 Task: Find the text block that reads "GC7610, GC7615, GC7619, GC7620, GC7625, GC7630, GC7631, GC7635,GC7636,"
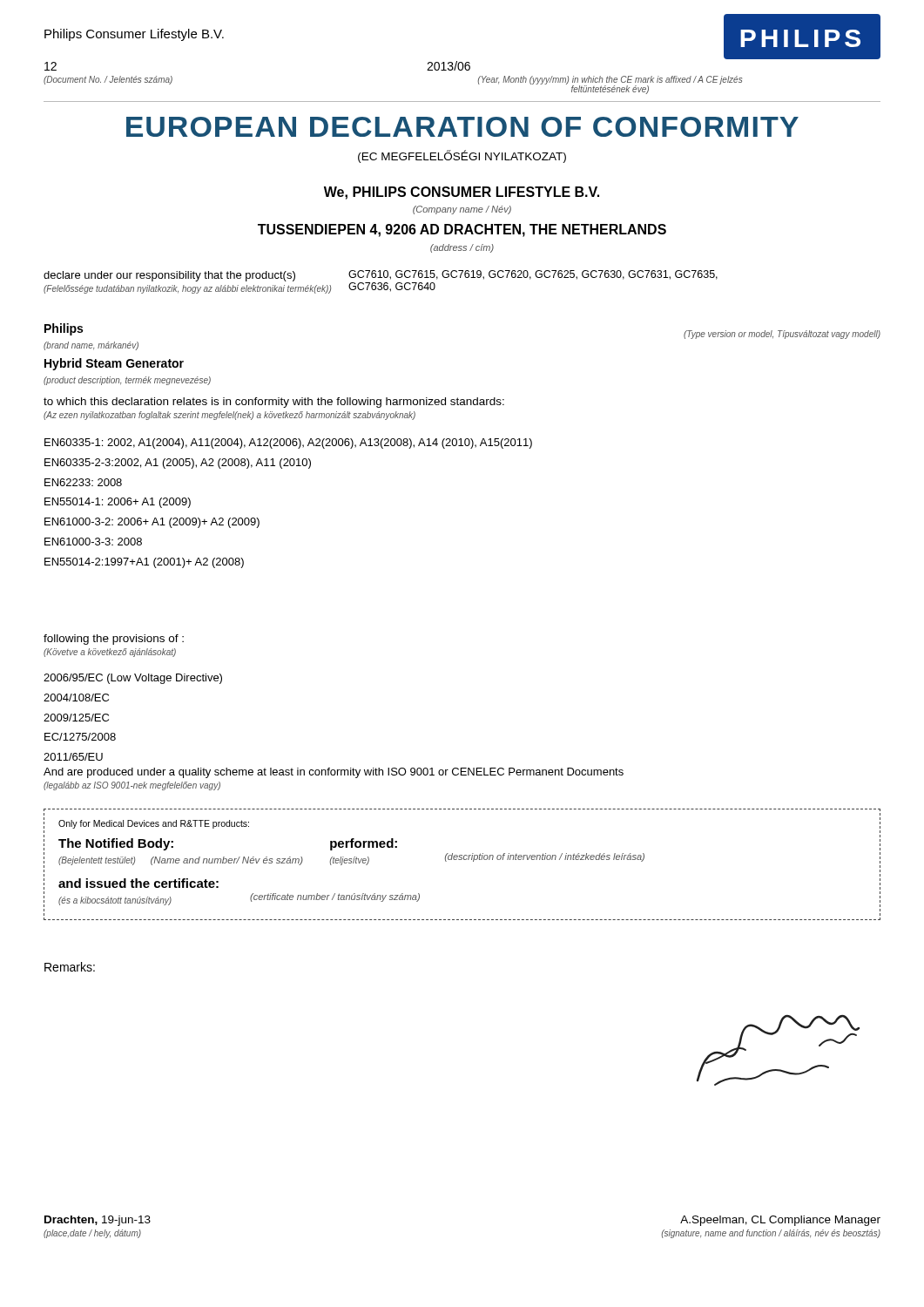[533, 281]
